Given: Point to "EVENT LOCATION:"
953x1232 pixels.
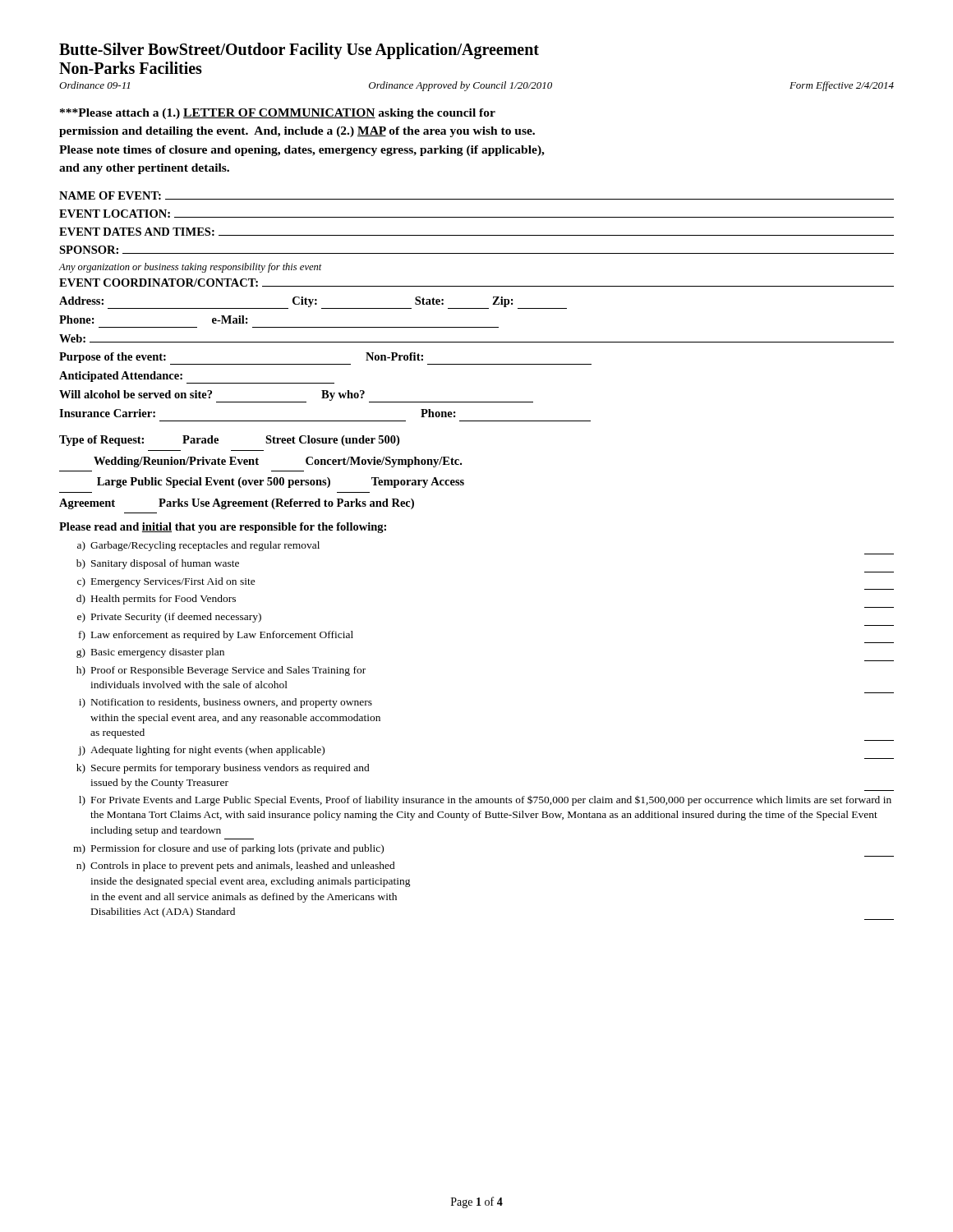Looking at the screenshot, I should (476, 214).
